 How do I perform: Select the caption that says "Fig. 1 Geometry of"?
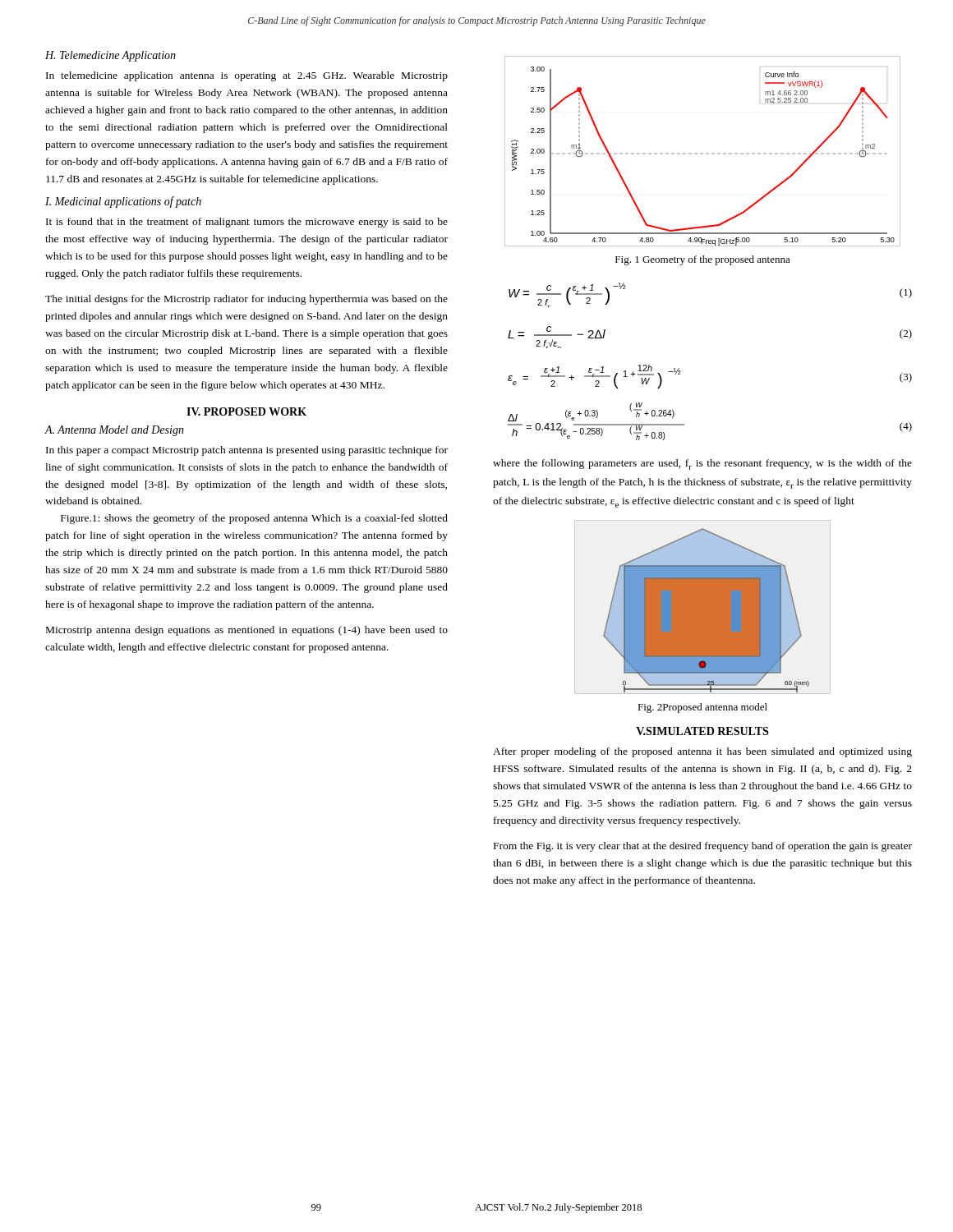(x=702, y=259)
